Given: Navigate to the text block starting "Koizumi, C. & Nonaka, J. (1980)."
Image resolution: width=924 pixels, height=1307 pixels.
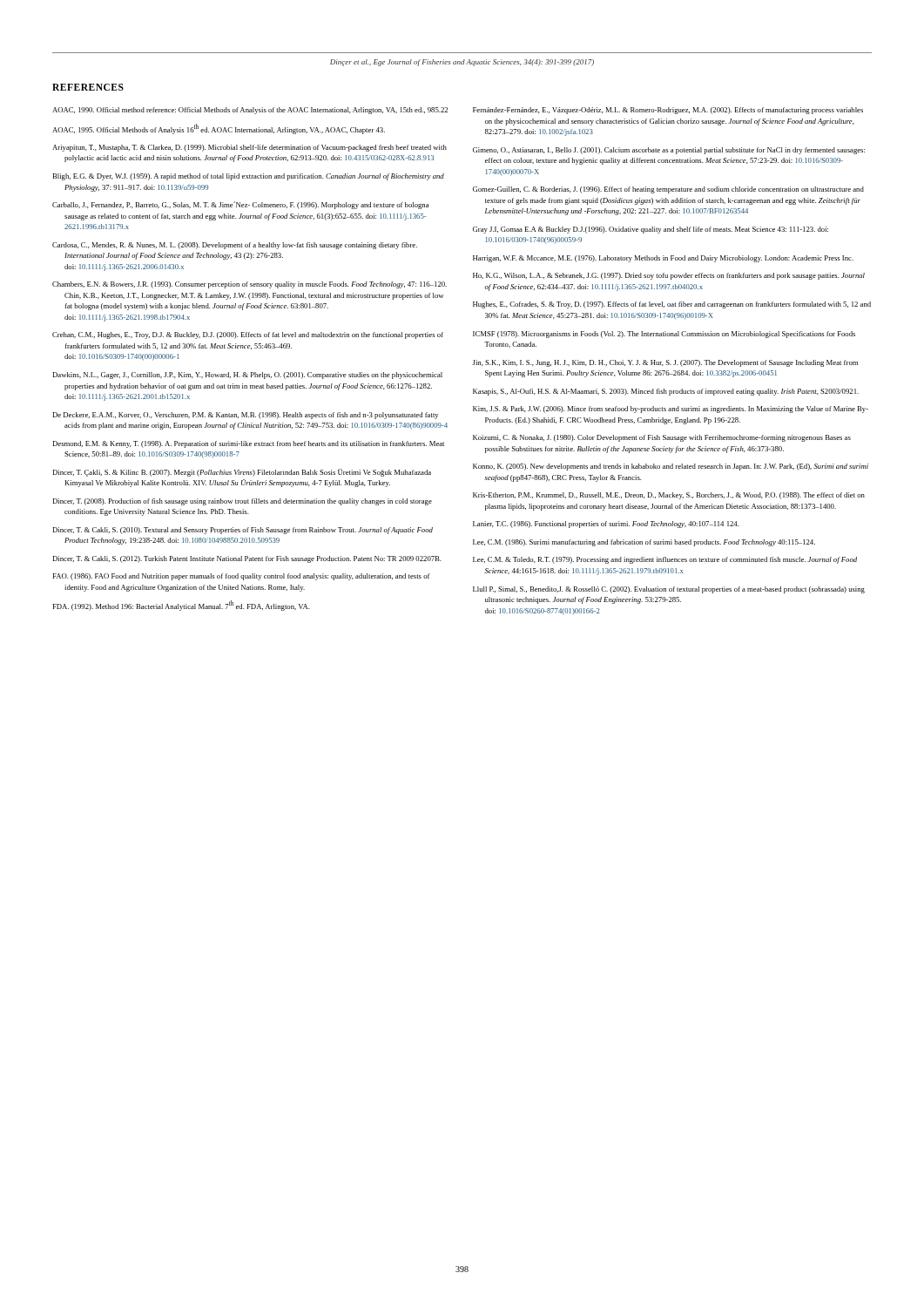Looking at the screenshot, I should (x=662, y=443).
